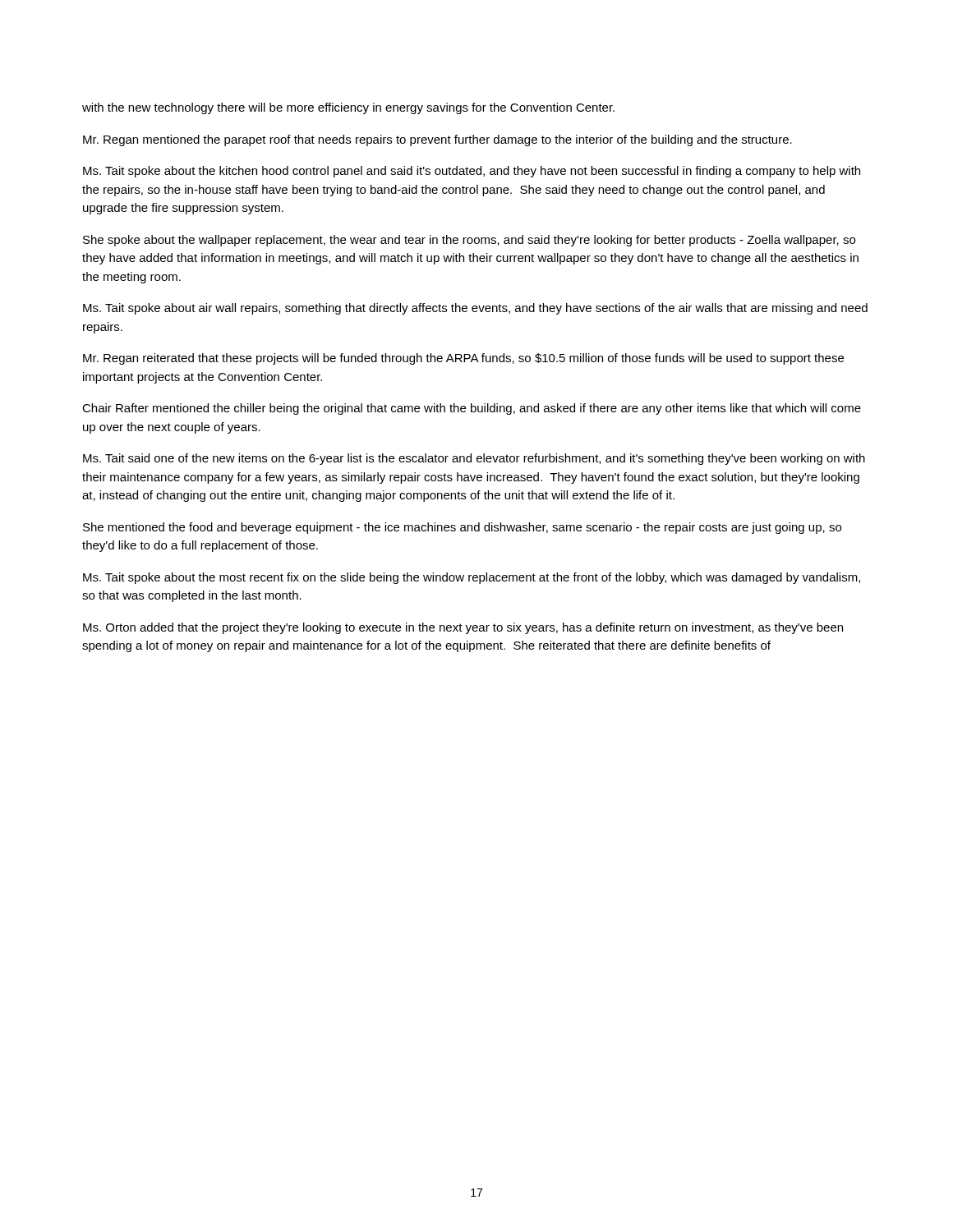Screen dimensions: 1232x953
Task: Locate the block of text that opens with "Ms. Orton added that the project"
Action: 463,636
